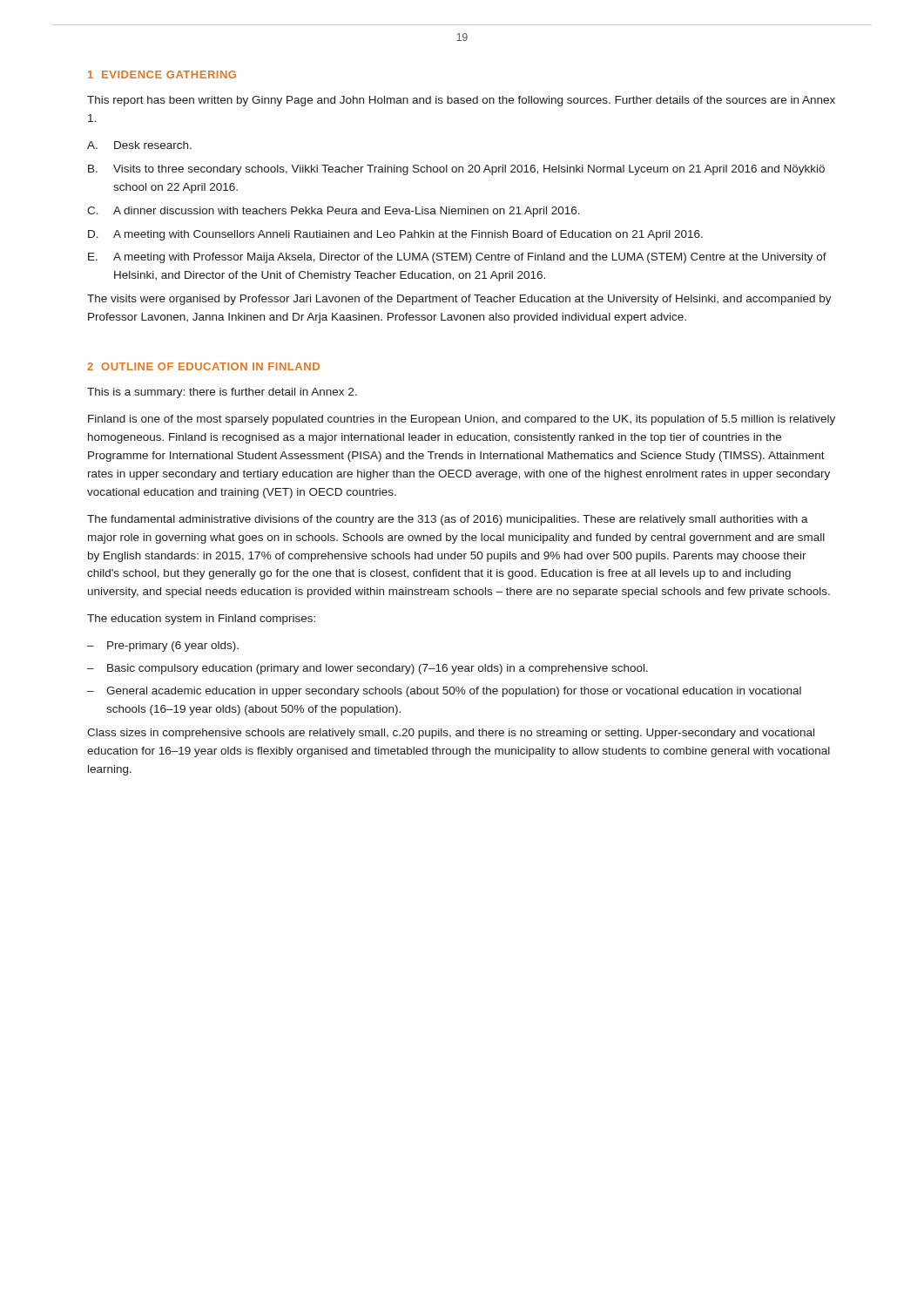Image resolution: width=924 pixels, height=1307 pixels.
Task: Find "A. Desk research." on this page
Action: (x=139, y=145)
